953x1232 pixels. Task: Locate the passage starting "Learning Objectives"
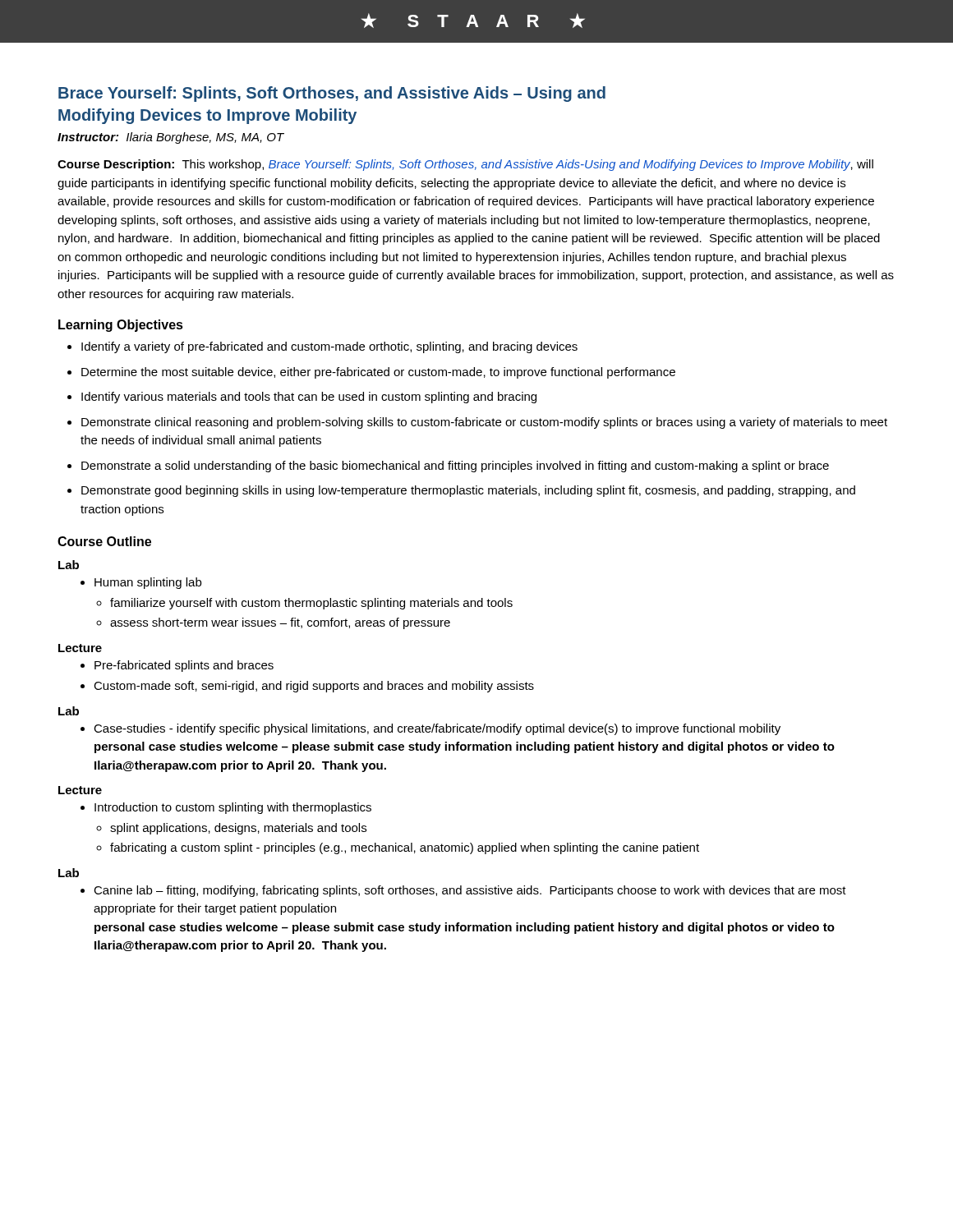[x=120, y=325]
